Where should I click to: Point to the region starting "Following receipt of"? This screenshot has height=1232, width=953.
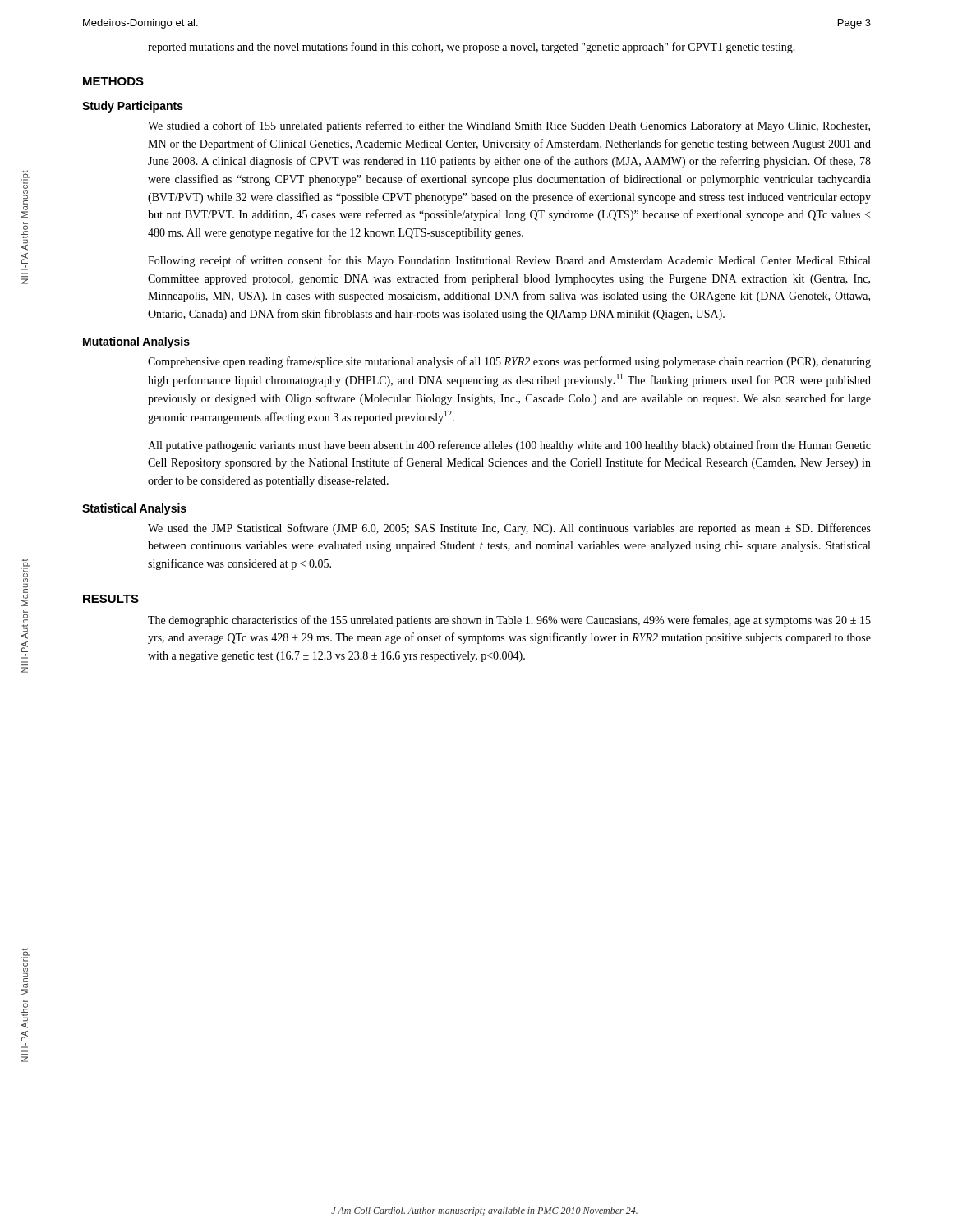(x=509, y=287)
